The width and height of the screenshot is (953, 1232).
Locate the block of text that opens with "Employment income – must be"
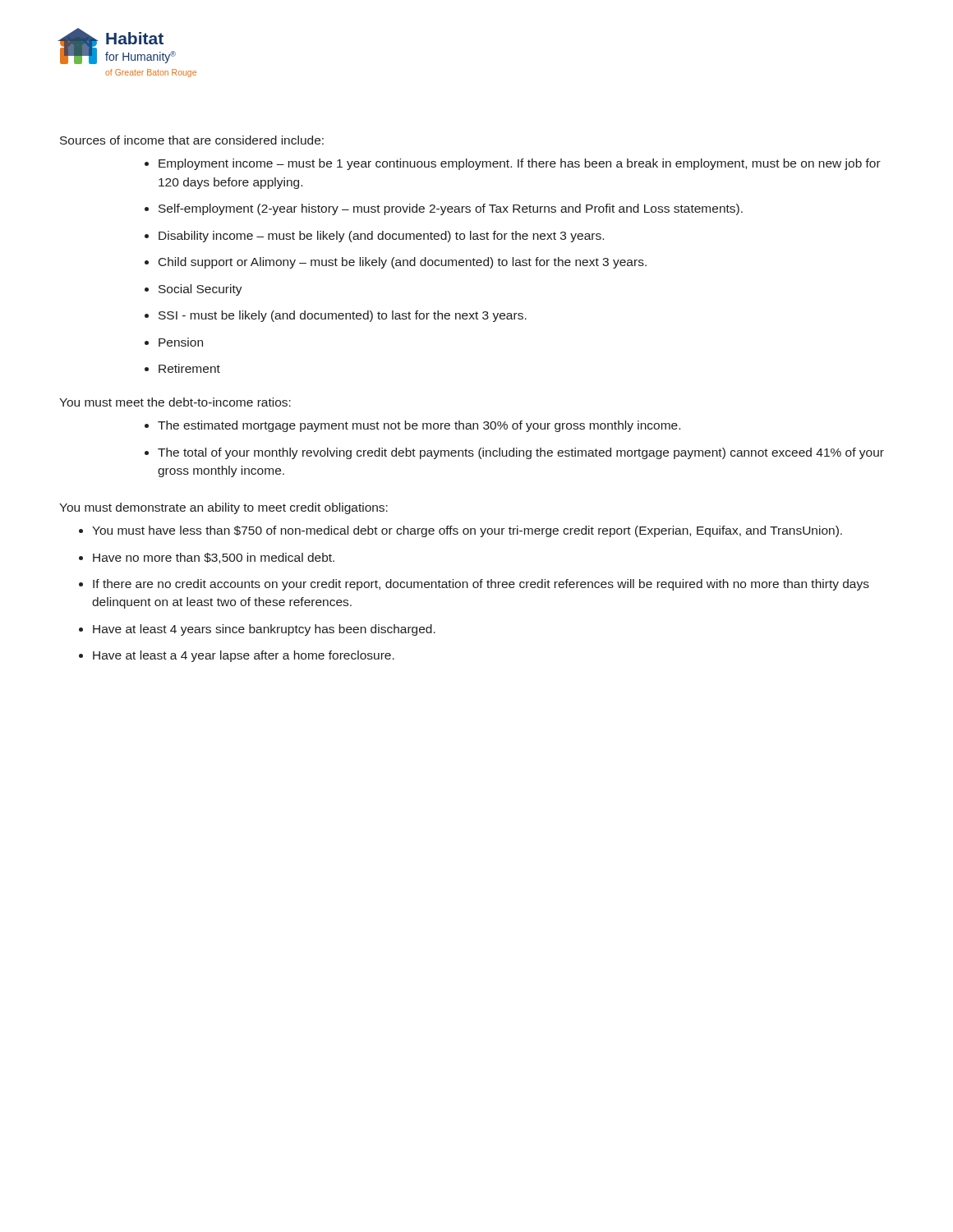pos(519,173)
